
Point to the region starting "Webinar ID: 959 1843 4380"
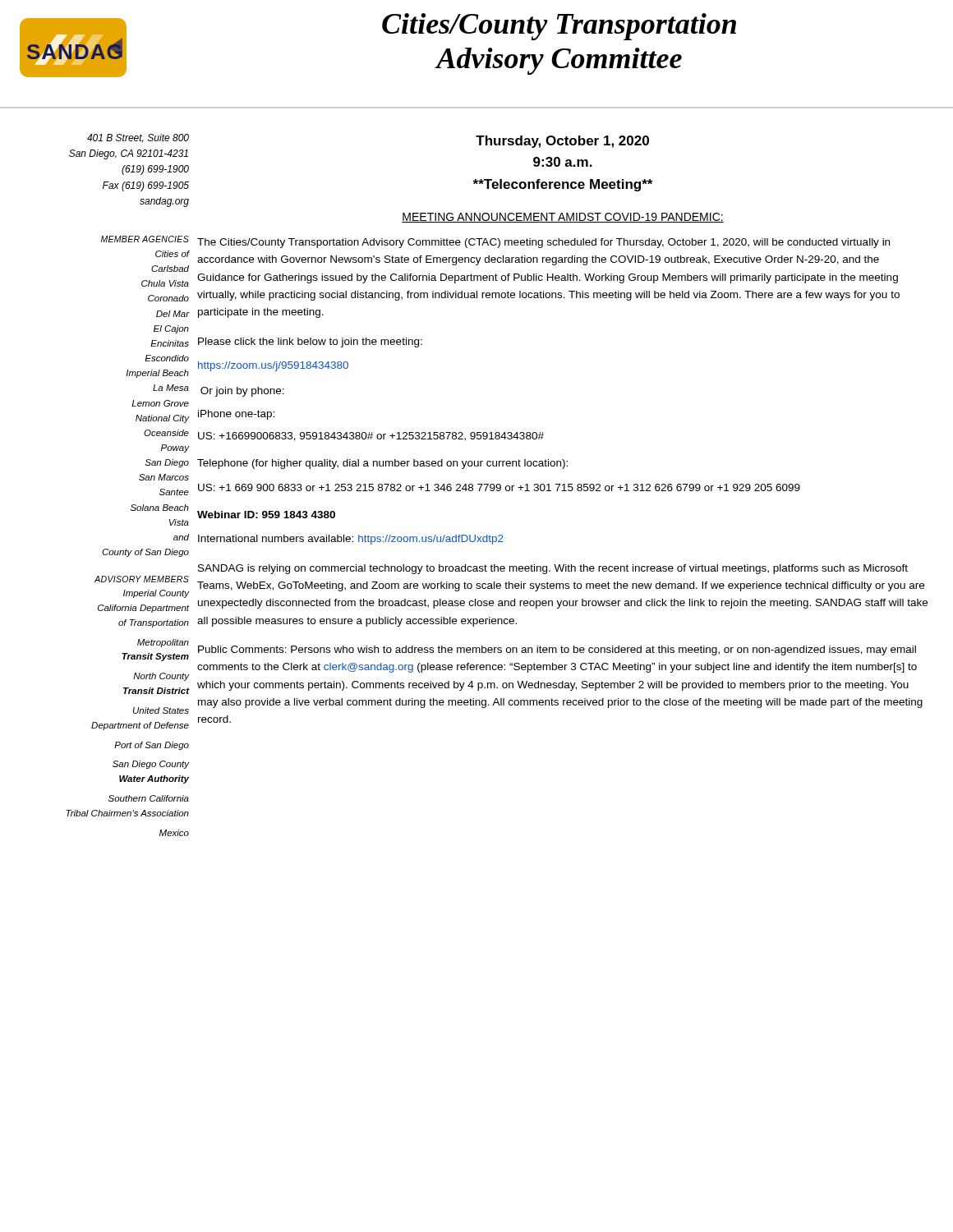click(266, 514)
